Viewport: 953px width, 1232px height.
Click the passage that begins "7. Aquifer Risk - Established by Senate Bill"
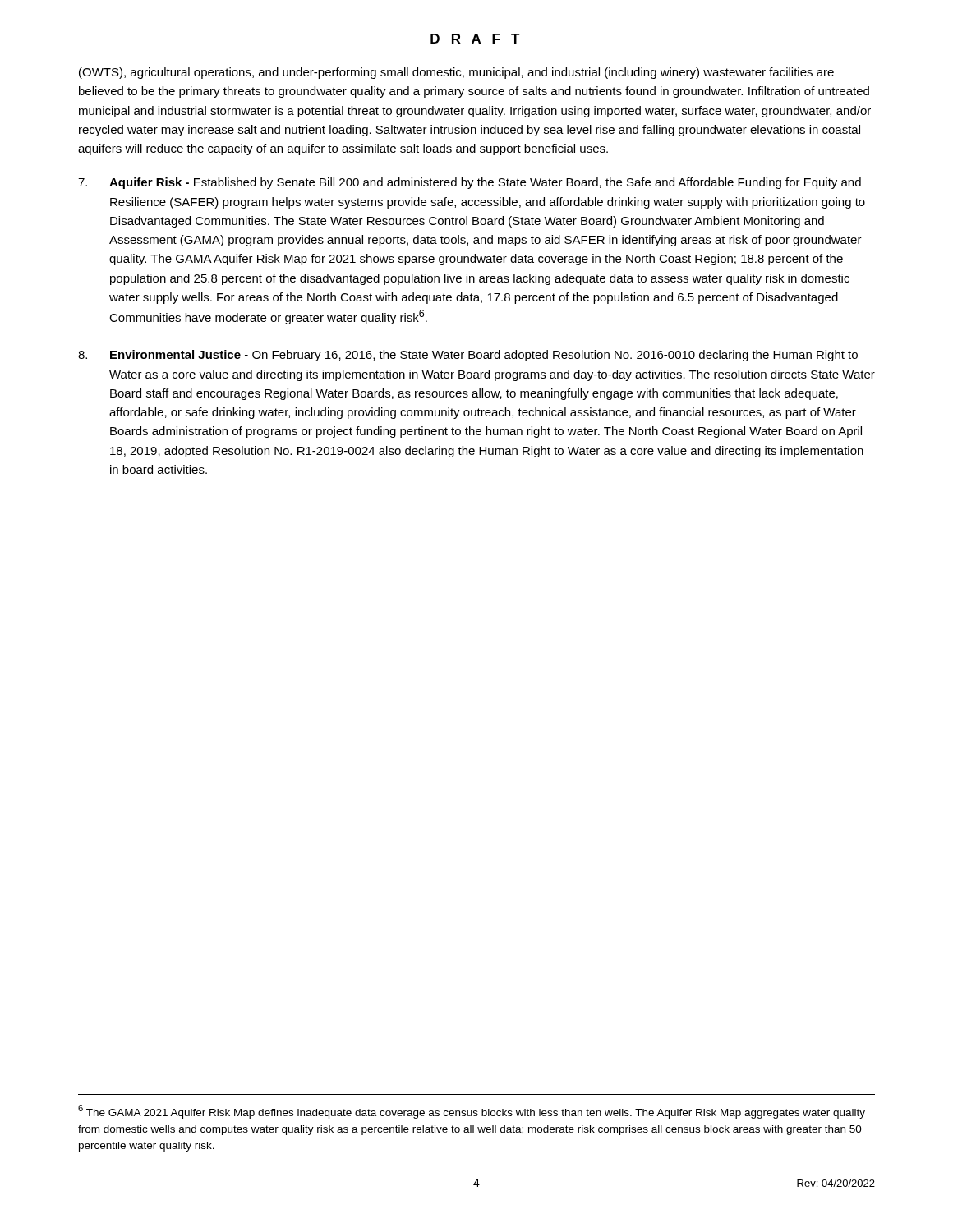pos(476,250)
